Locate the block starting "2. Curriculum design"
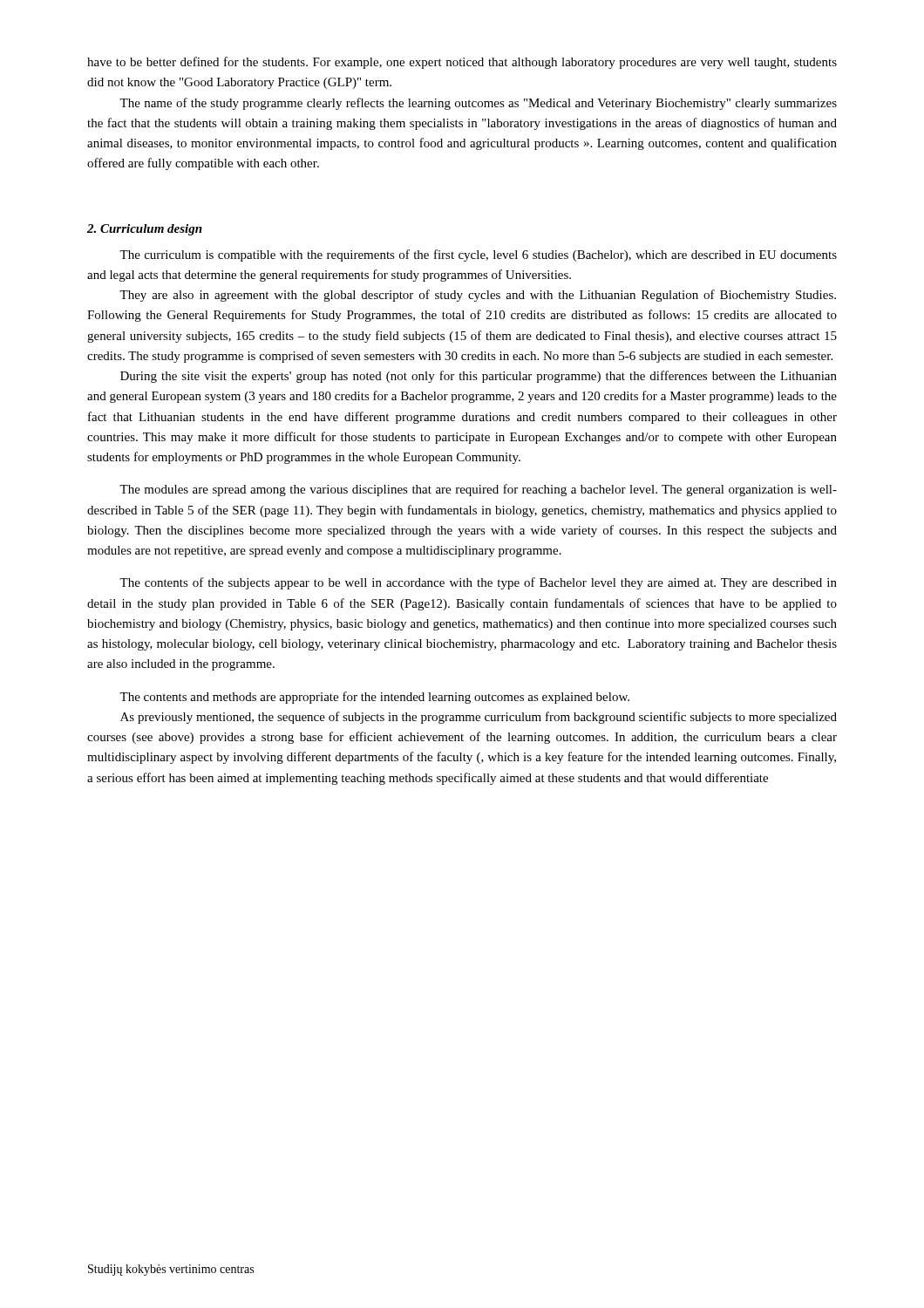The height and width of the screenshot is (1308, 924). coord(145,228)
